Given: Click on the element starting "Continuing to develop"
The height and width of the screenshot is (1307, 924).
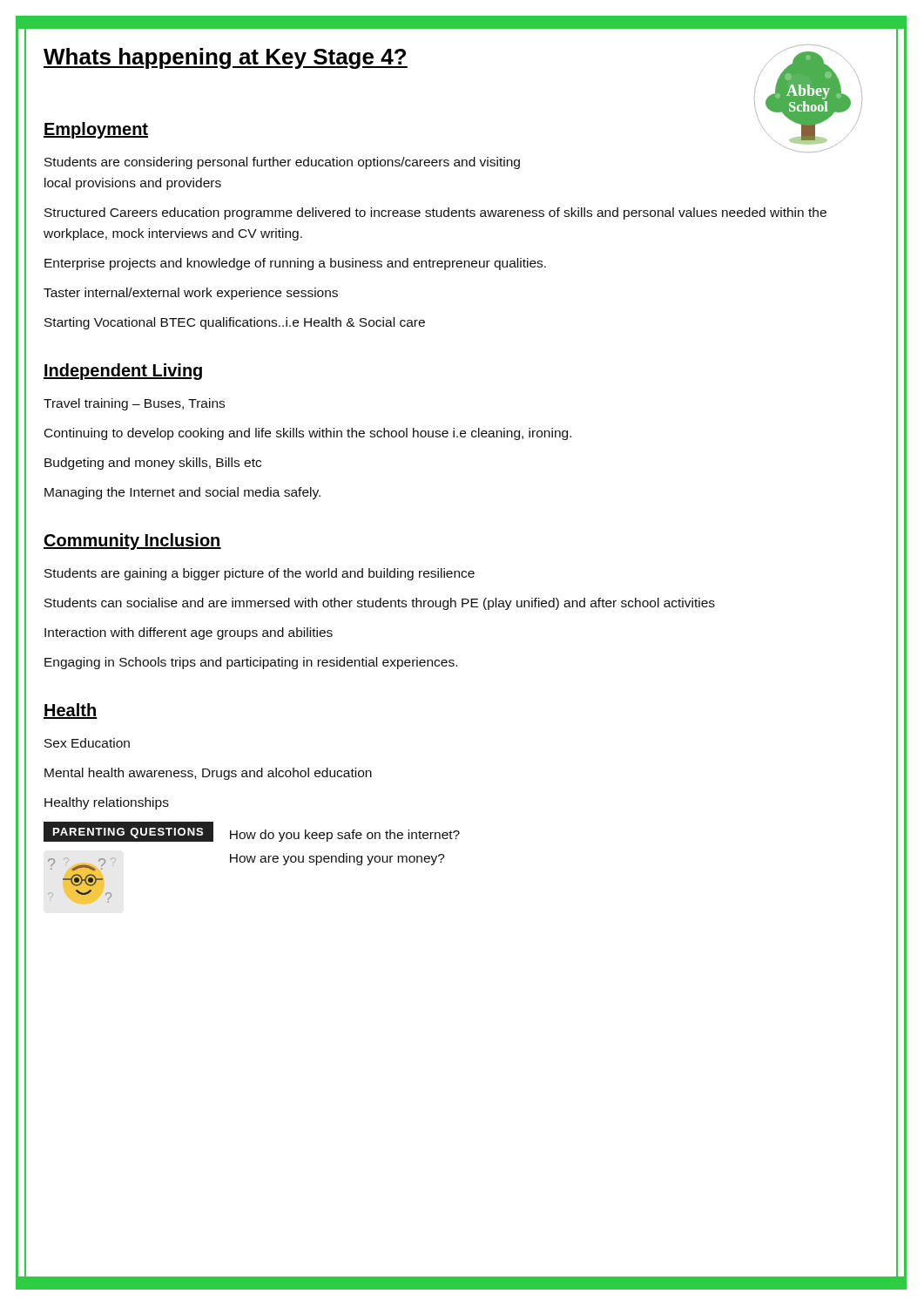Looking at the screenshot, I should pyautogui.click(x=308, y=433).
